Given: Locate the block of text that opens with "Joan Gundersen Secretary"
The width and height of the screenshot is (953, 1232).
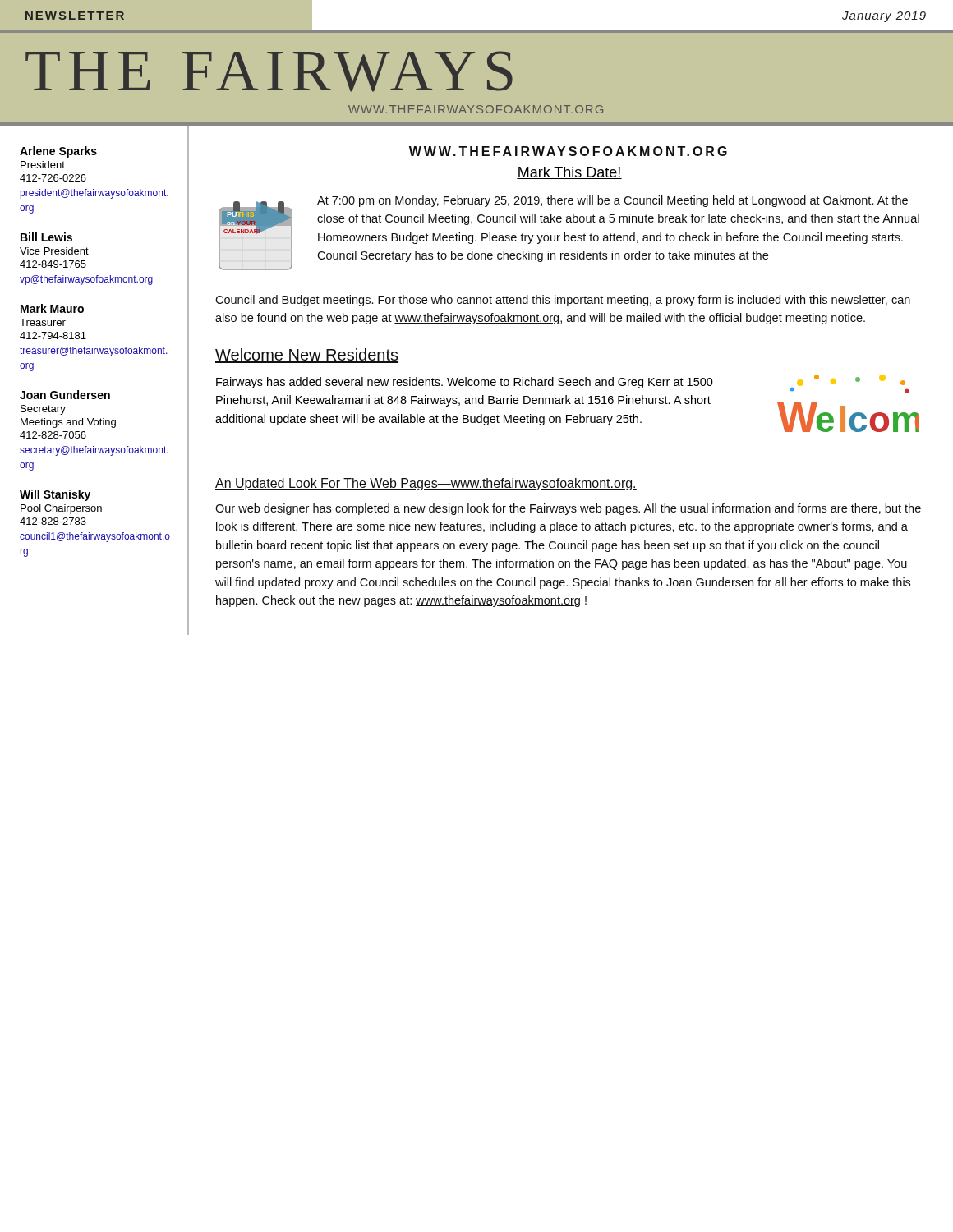Looking at the screenshot, I should pyautogui.click(x=96, y=430).
